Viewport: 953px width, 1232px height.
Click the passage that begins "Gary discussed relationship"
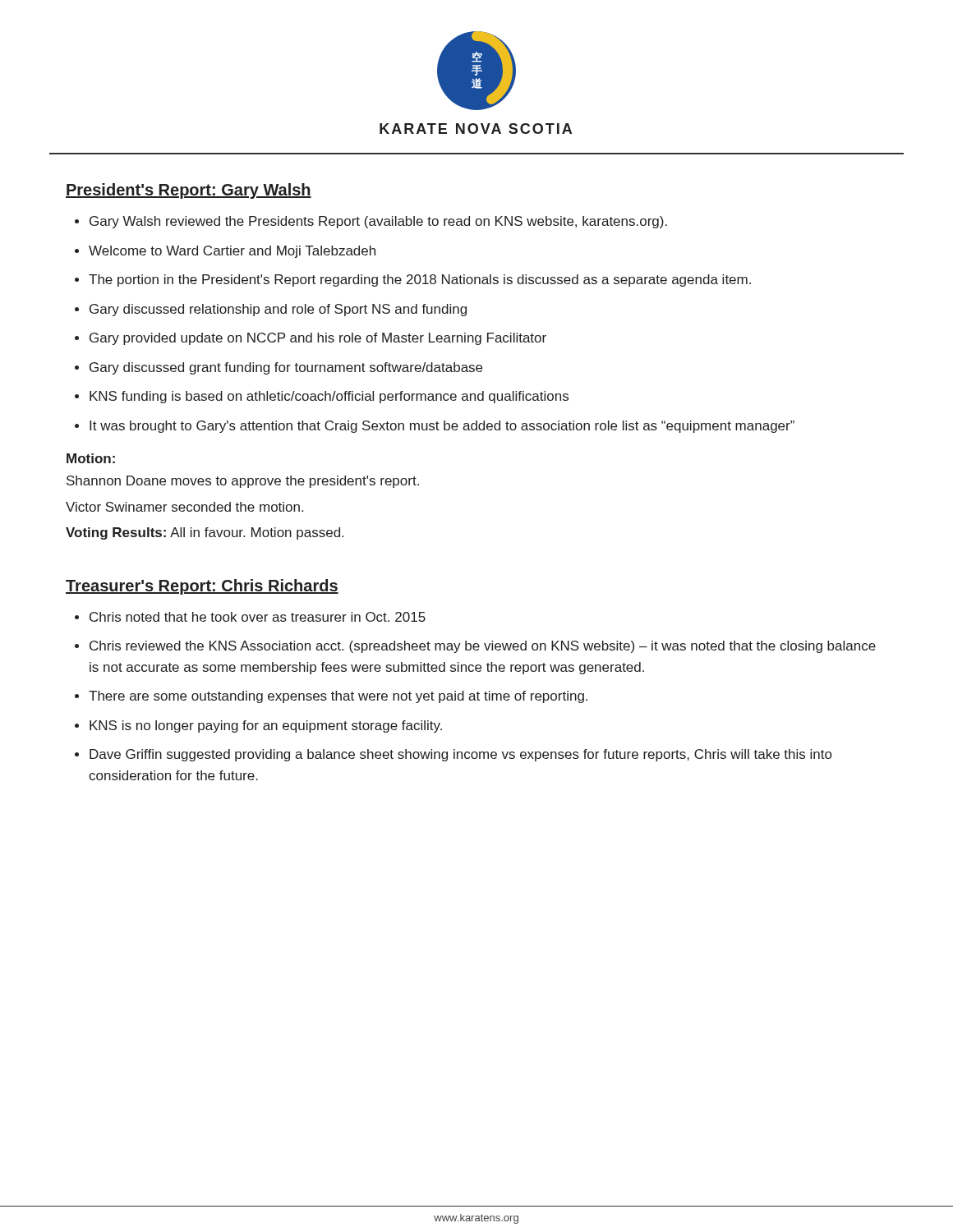pyautogui.click(x=278, y=309)
